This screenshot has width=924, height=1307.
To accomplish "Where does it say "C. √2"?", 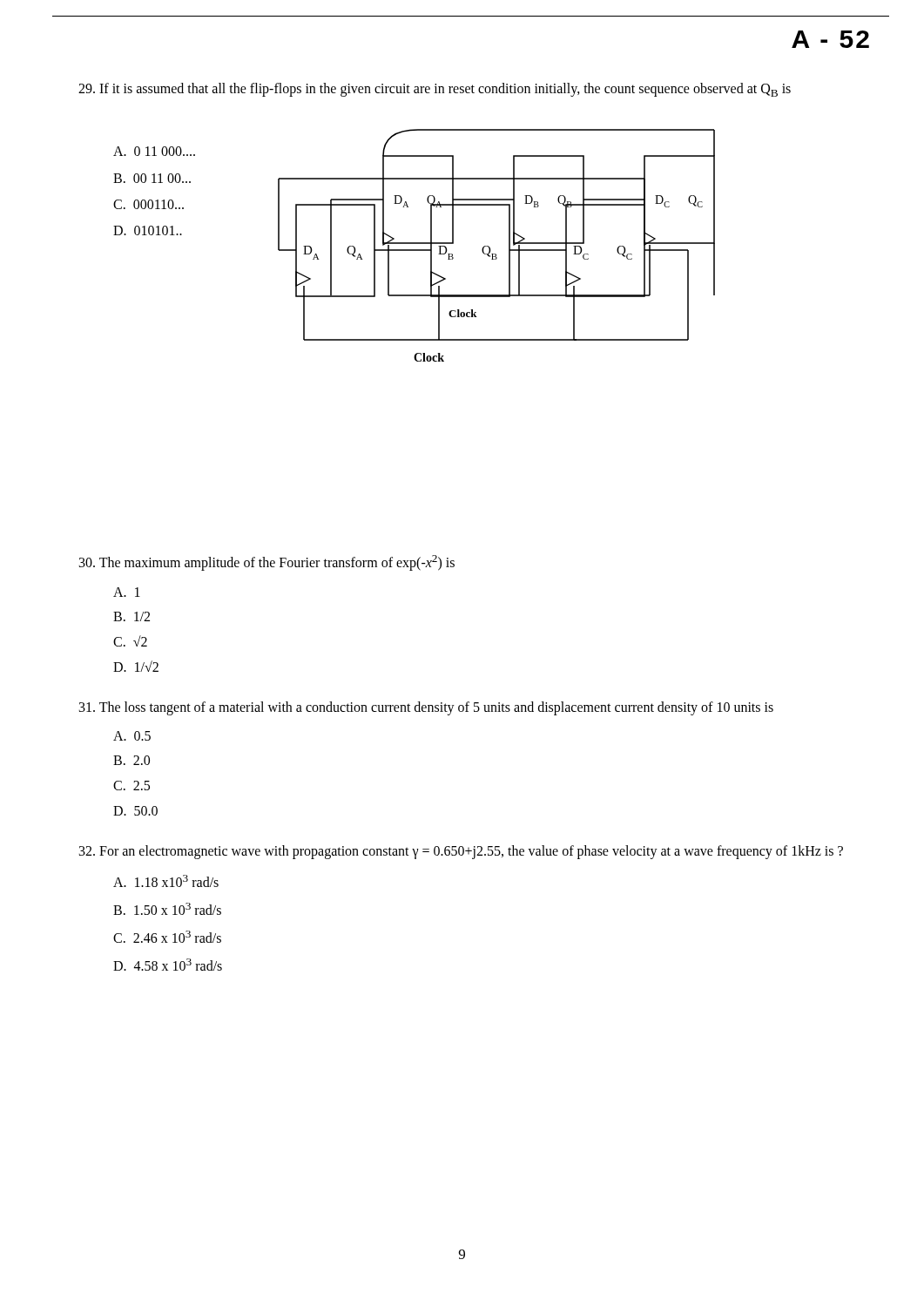I will (x=130, y=642).
